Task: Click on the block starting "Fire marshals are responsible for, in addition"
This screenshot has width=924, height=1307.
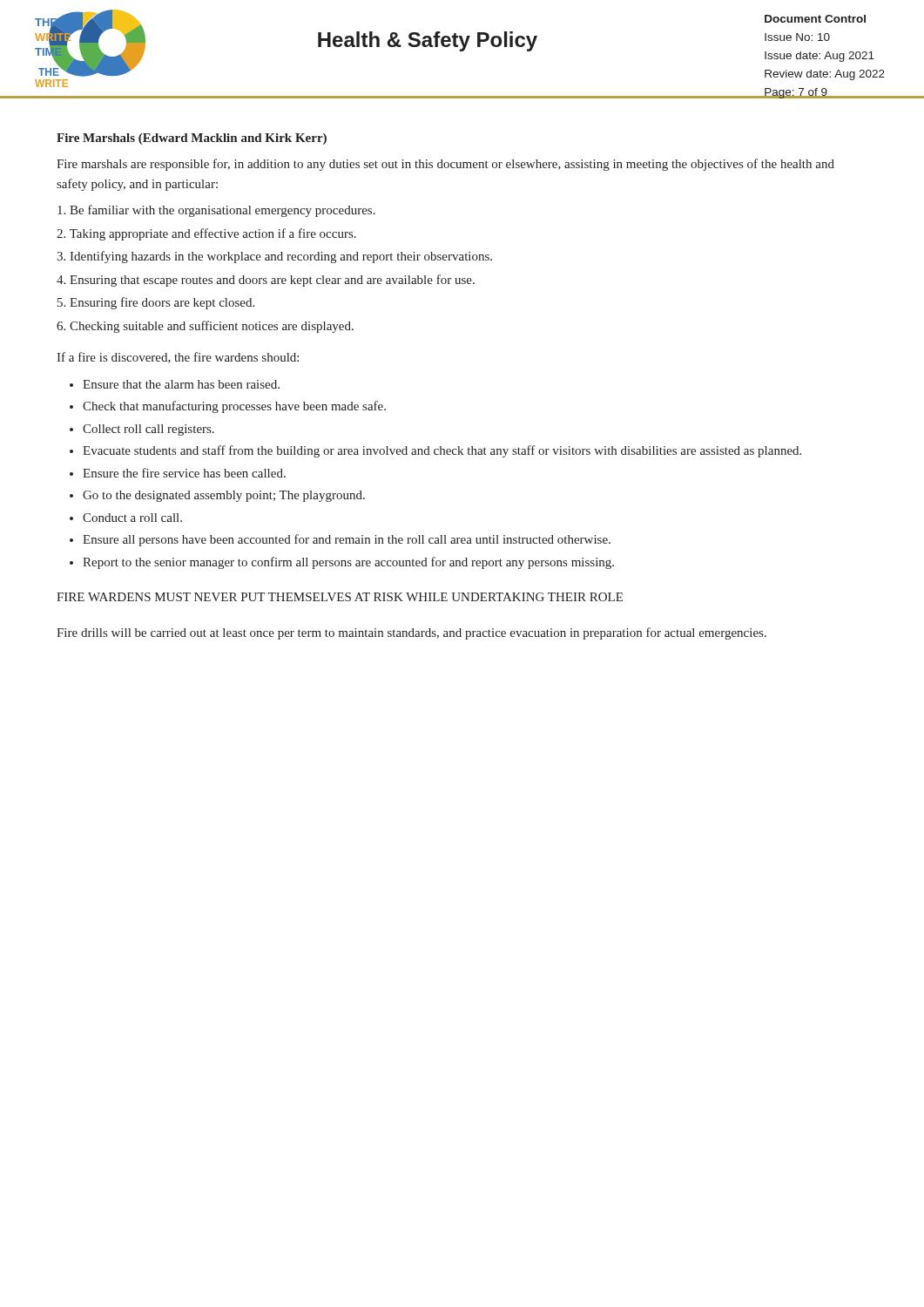Action: tap(445, 174)
